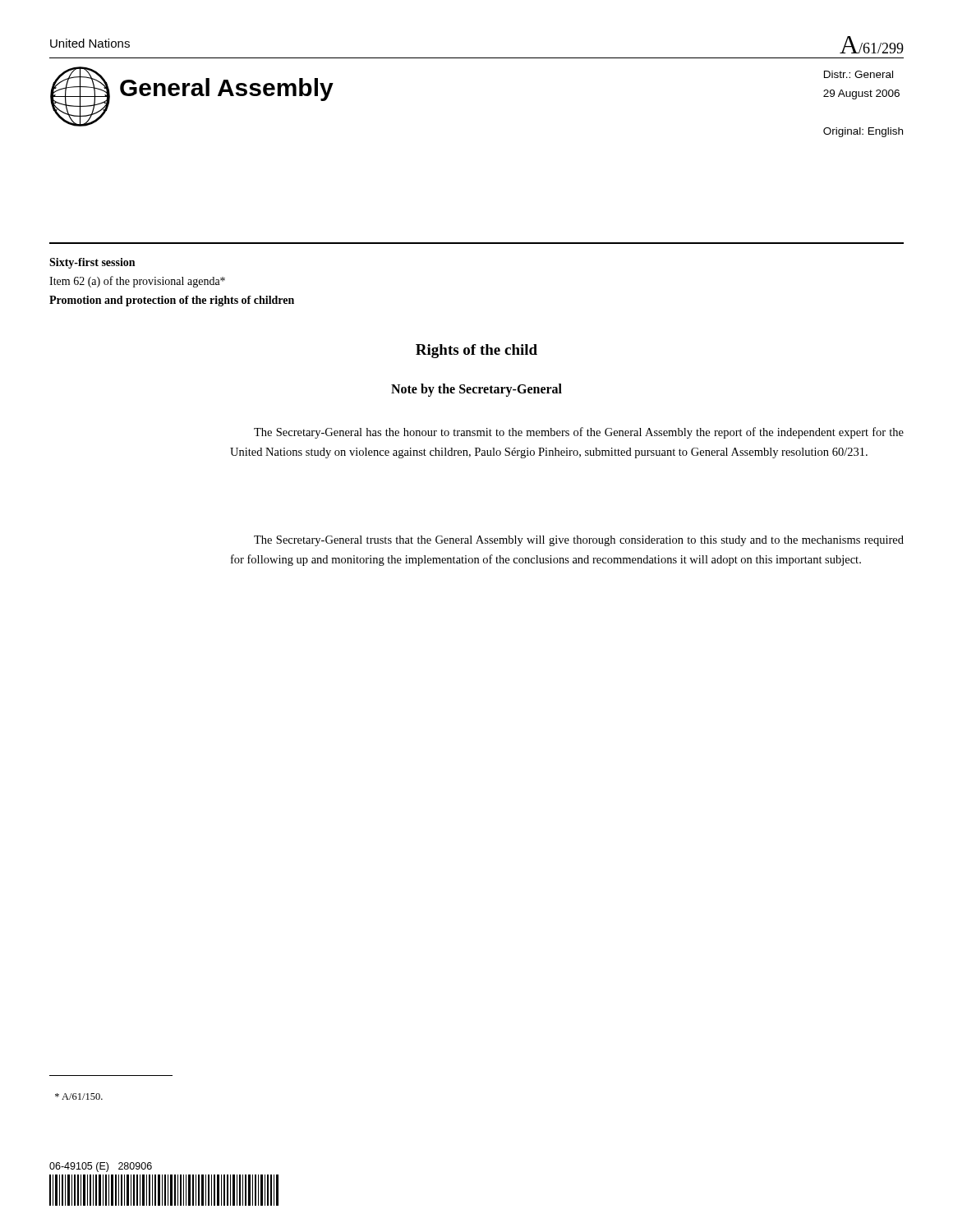Find the text block that reads "The Secretary-General has the honour"

pos(567,443)
